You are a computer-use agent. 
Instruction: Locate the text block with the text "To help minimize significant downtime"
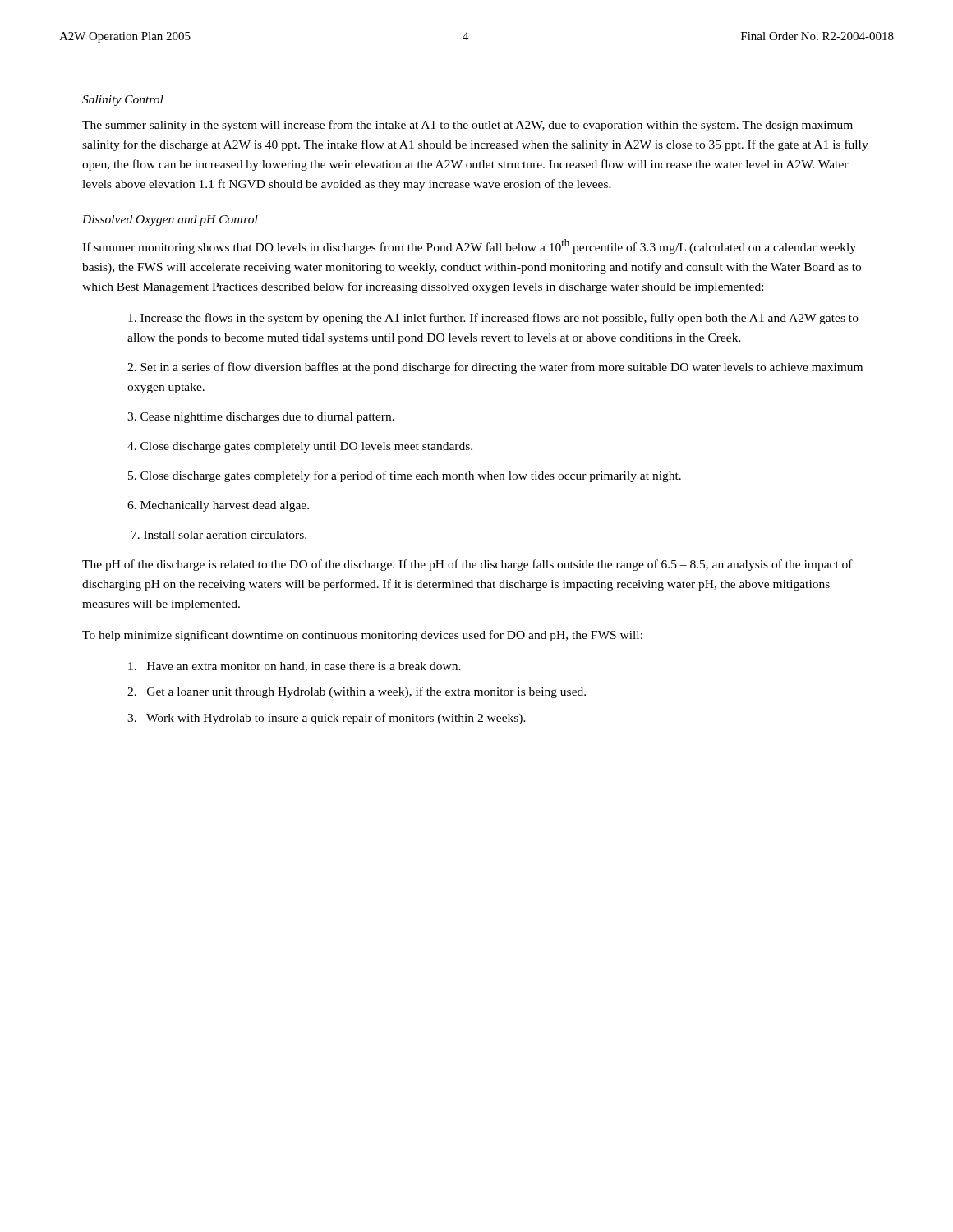pyautogui.click(x=363, y=635)
